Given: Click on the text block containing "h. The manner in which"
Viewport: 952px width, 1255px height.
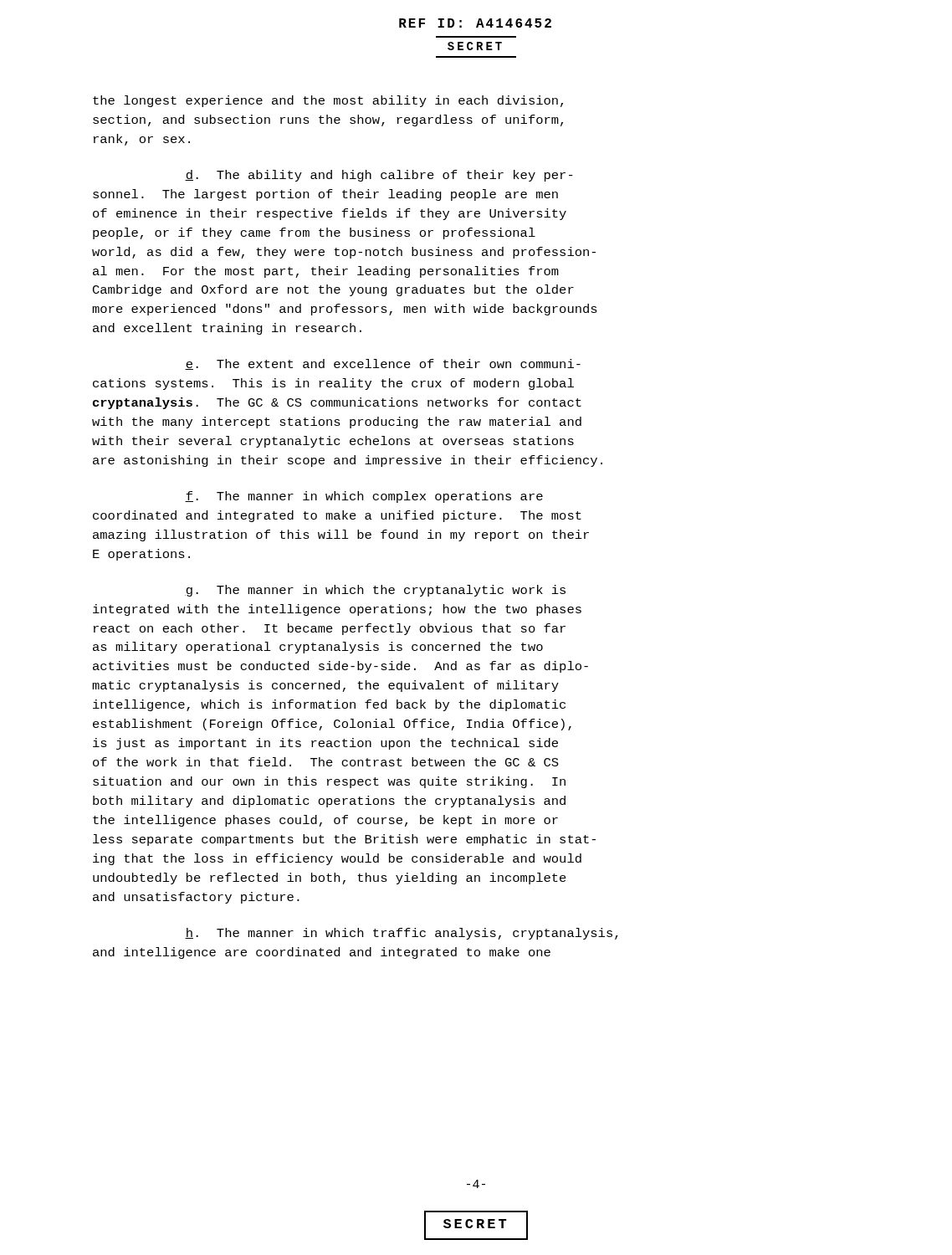Looking at the screenshot, I should coord(357,943).
